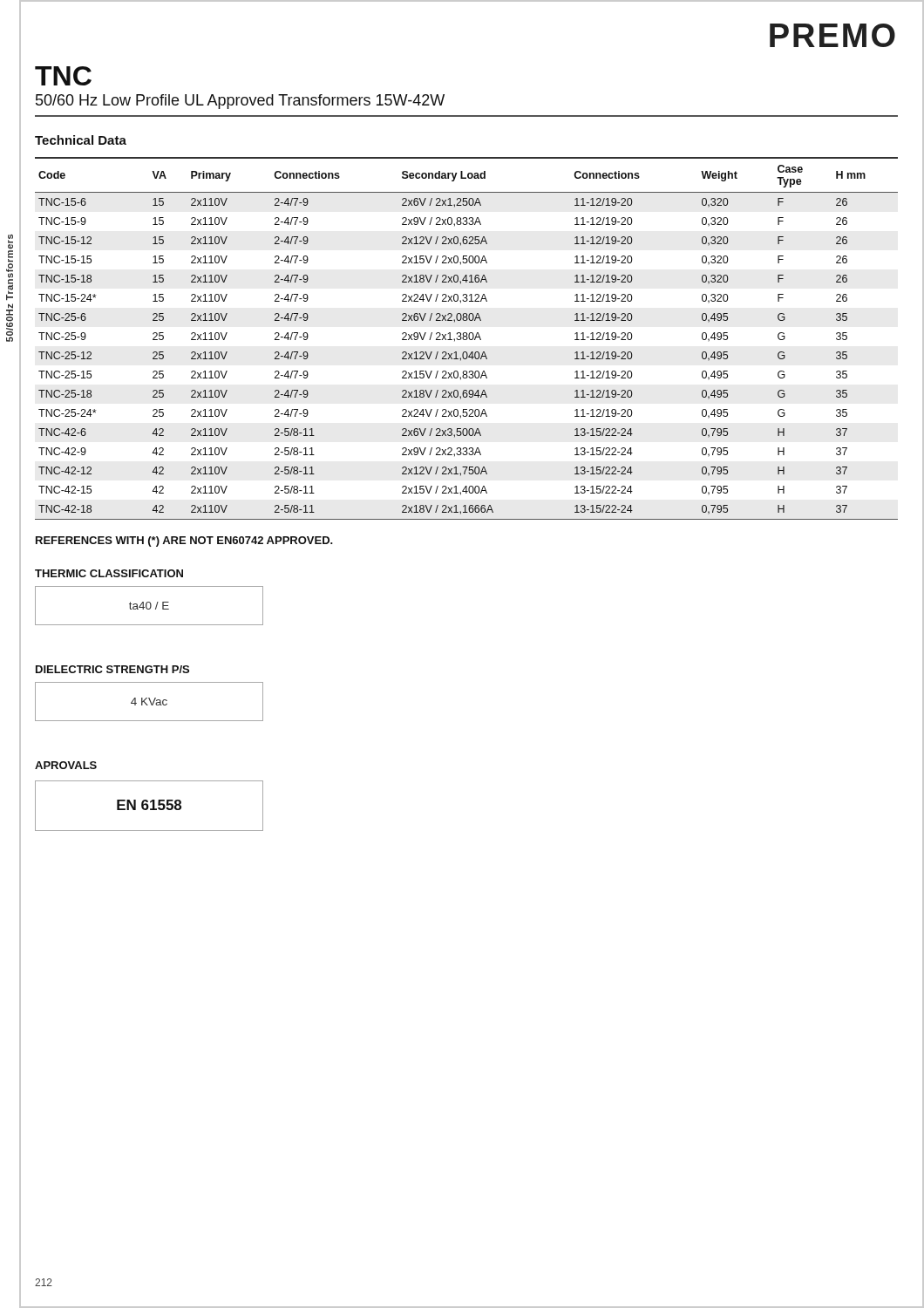Find the passage starting "REFERENCES WITH (*) ARE NOT EN60742"
The image size is (924, 1308).
click(184, 540)
